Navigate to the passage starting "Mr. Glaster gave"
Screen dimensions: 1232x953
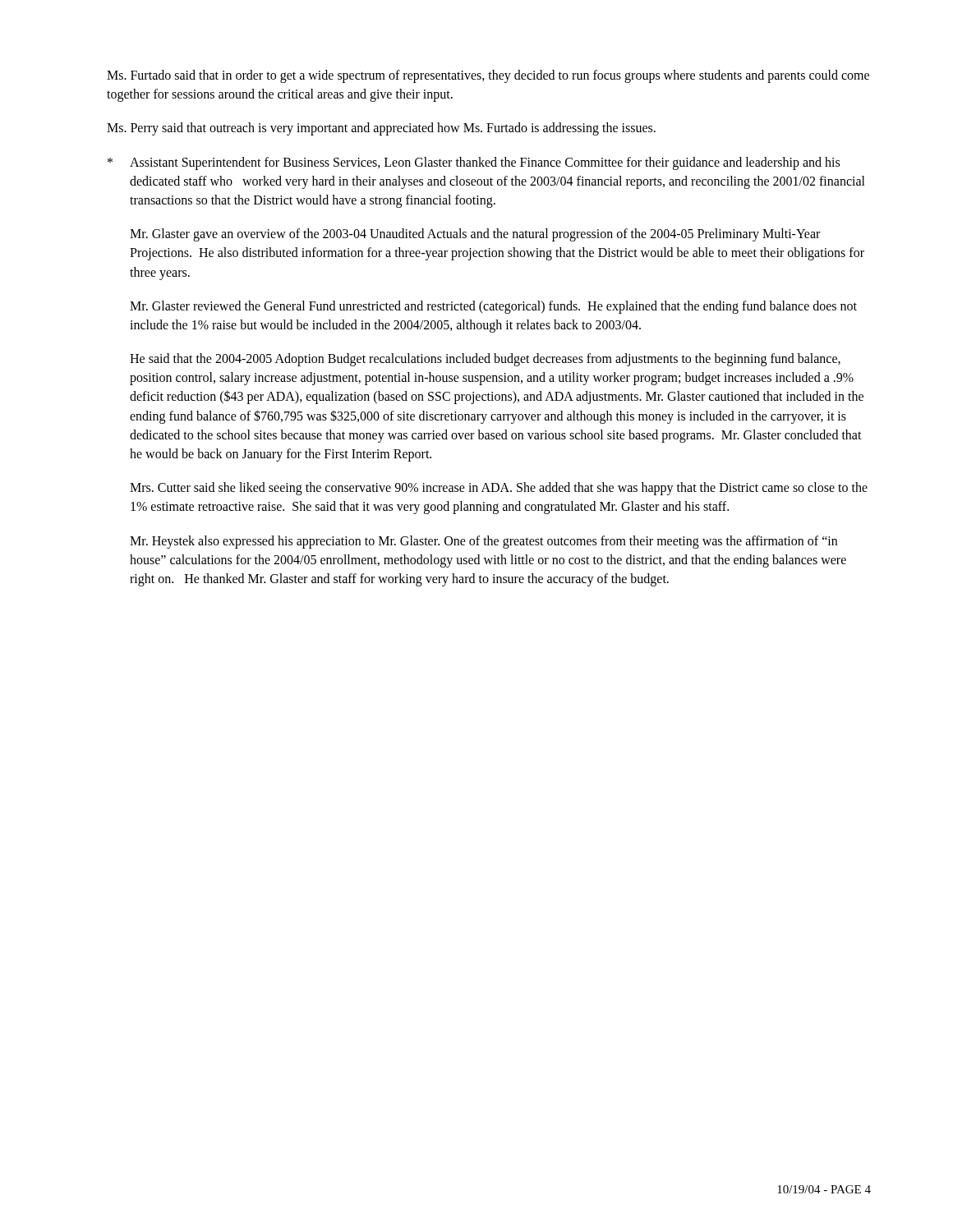click(x=497, y=253)
